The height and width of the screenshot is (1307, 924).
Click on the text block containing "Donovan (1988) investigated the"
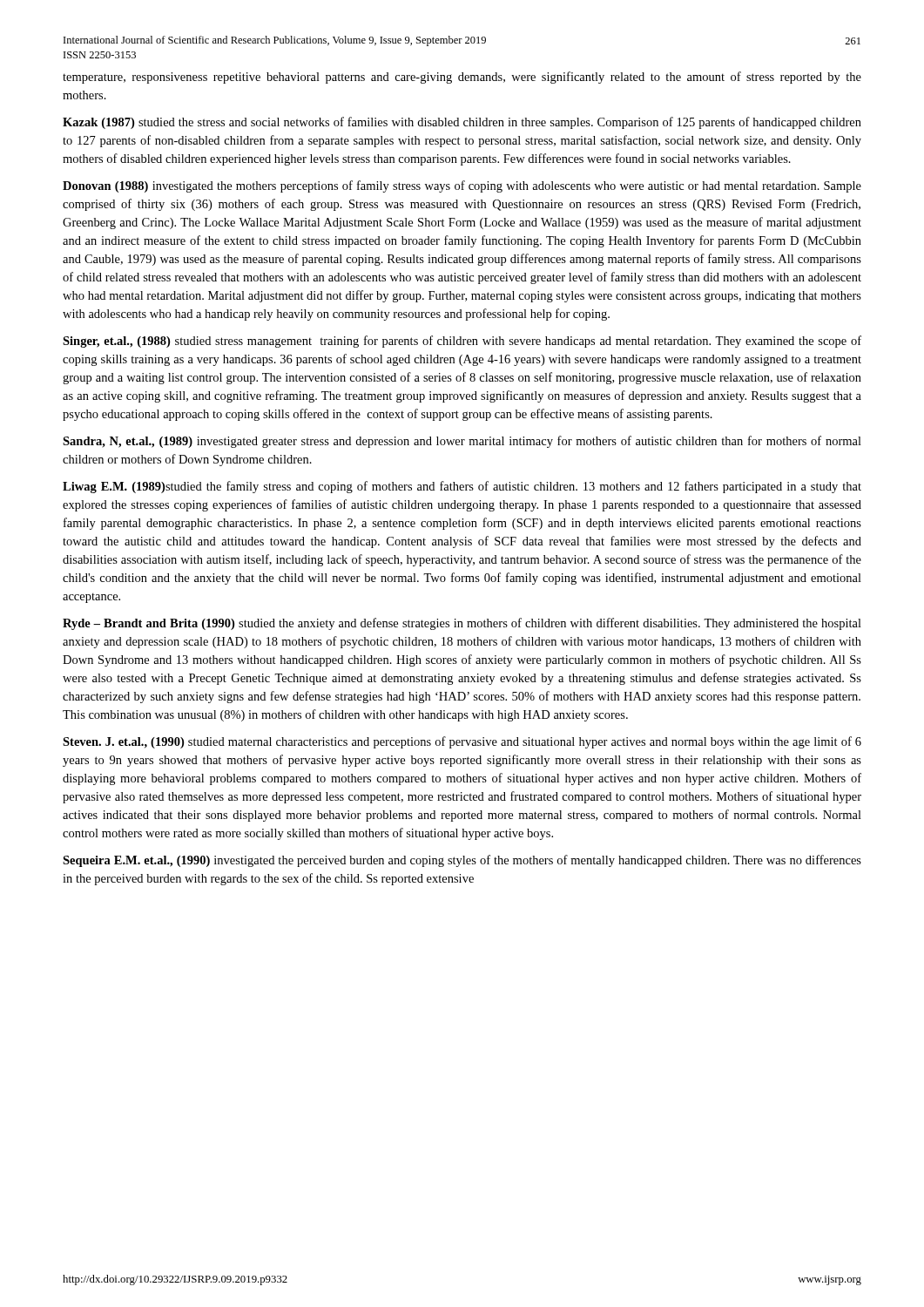462,250
